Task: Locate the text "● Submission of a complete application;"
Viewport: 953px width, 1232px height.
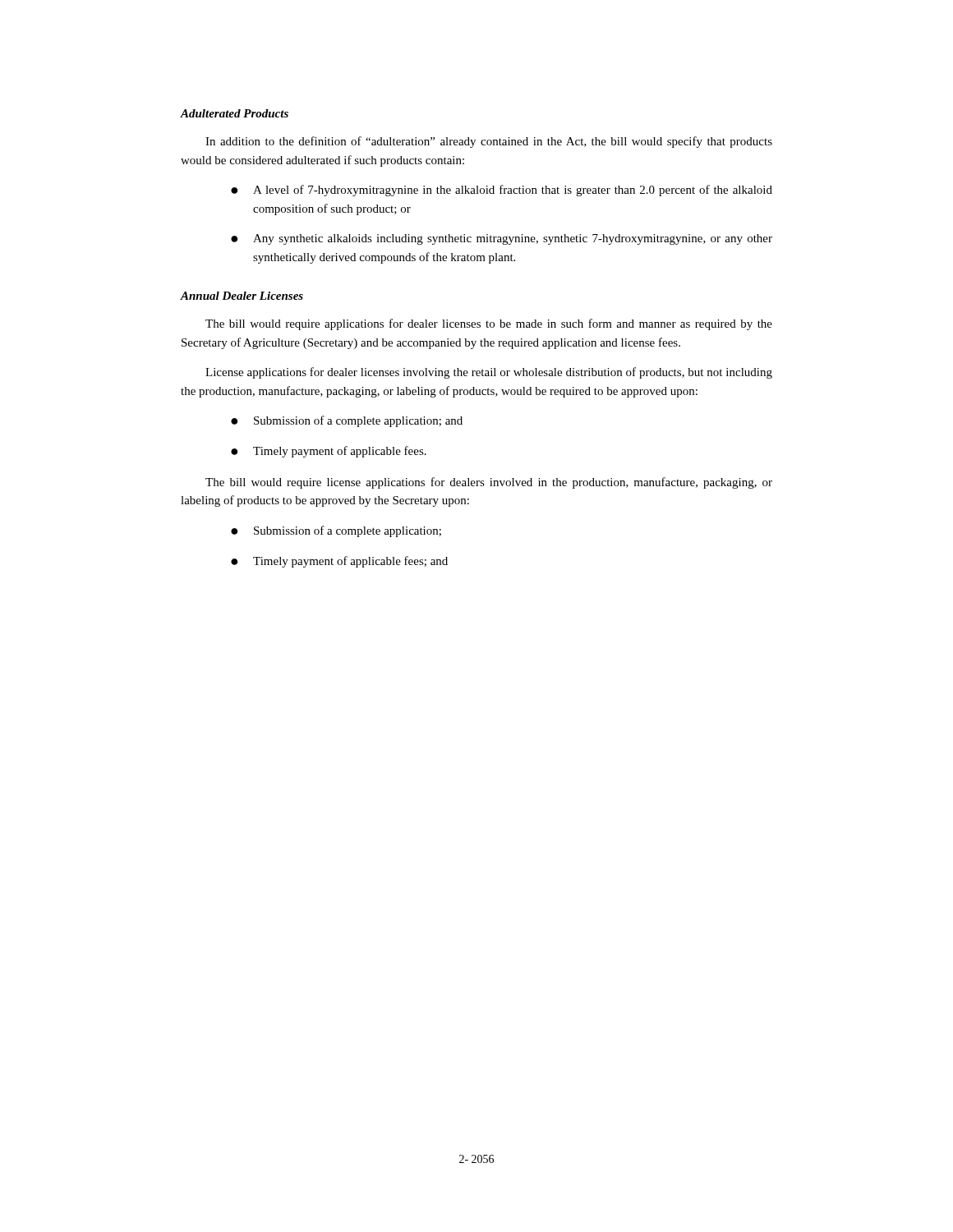Action: 336,531
